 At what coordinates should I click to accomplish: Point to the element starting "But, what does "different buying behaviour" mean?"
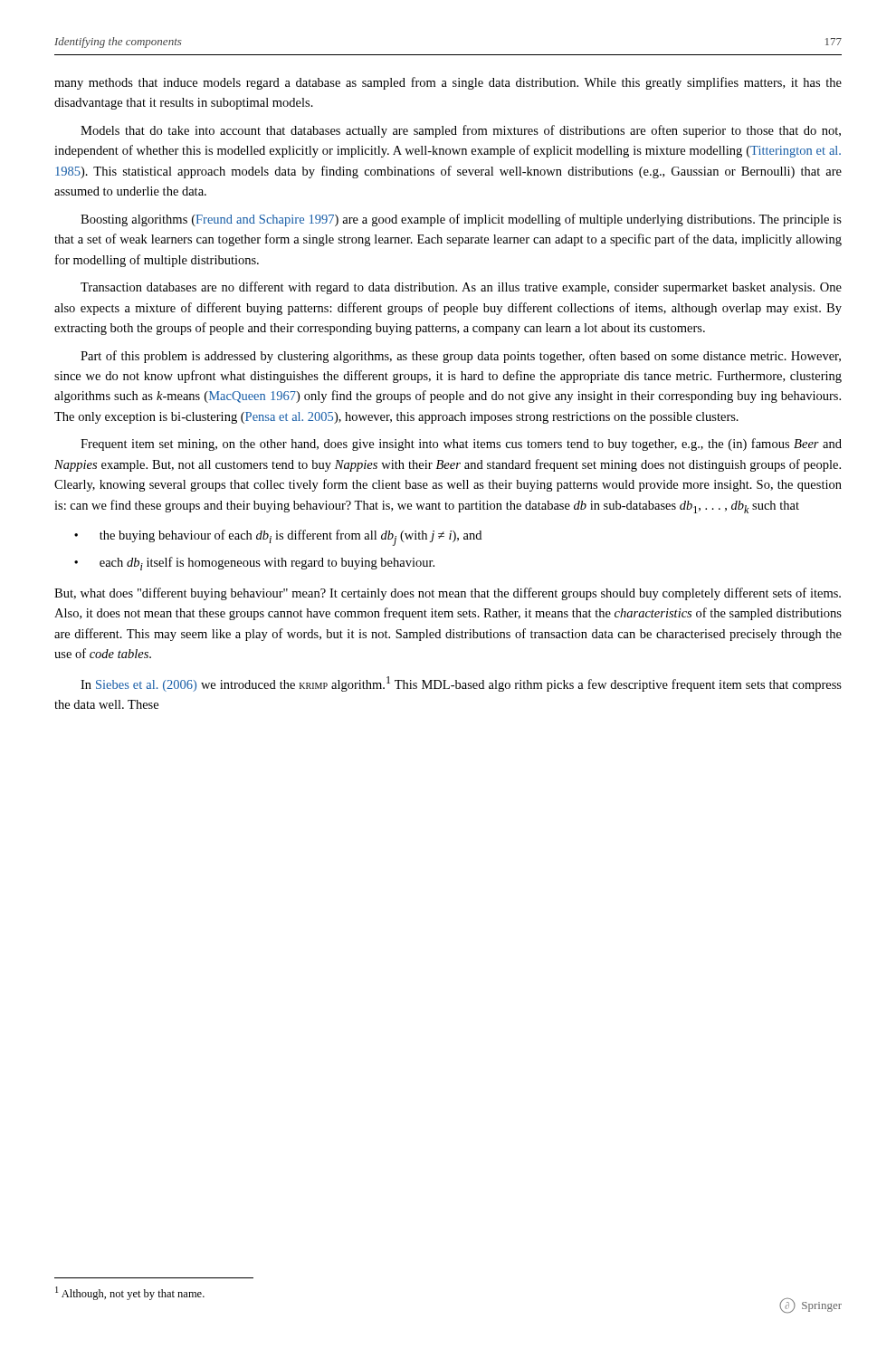pos(448,649)
